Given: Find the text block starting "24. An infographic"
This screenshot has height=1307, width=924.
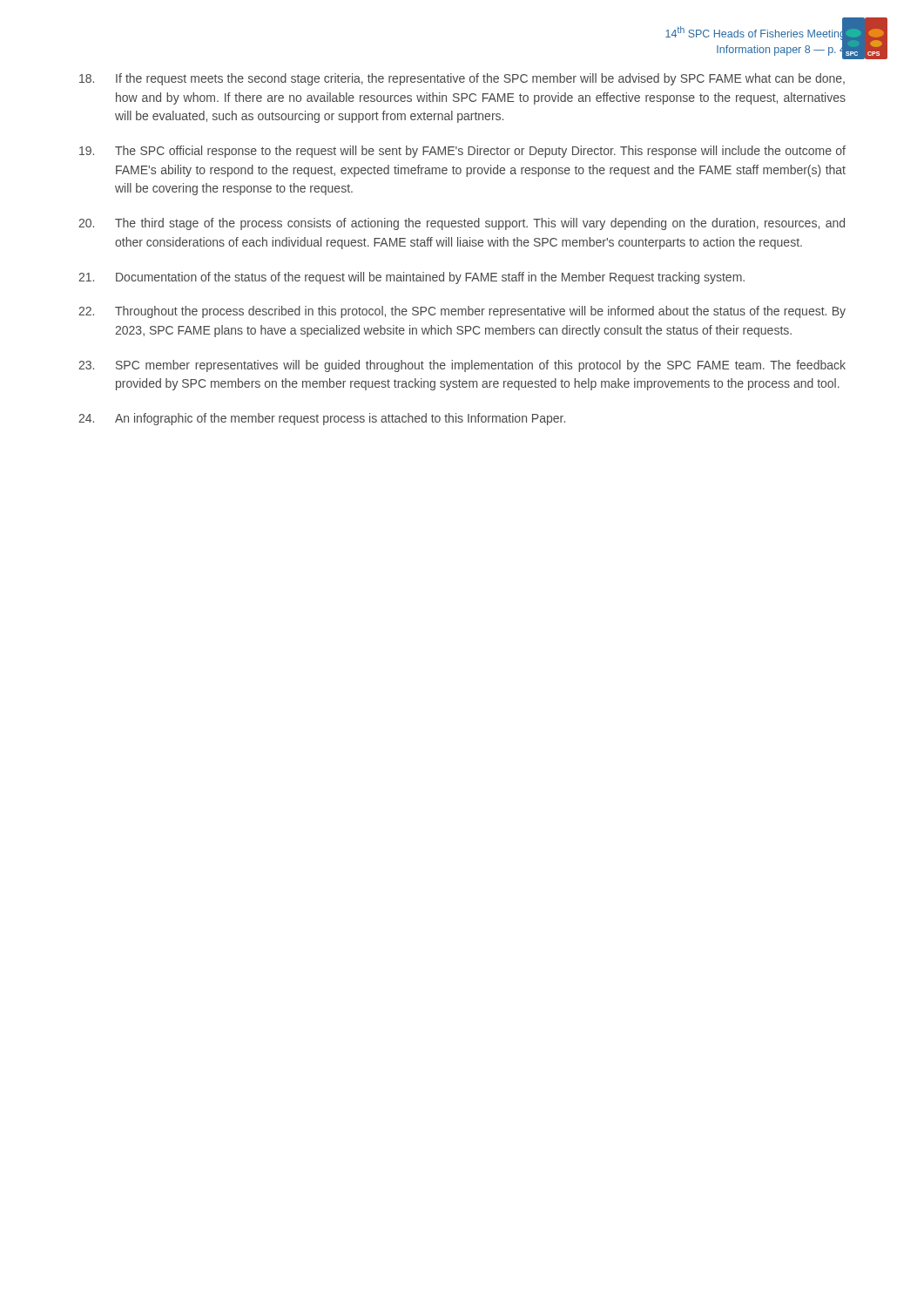Looking at the screenshot, I should [x=462, y=419].
